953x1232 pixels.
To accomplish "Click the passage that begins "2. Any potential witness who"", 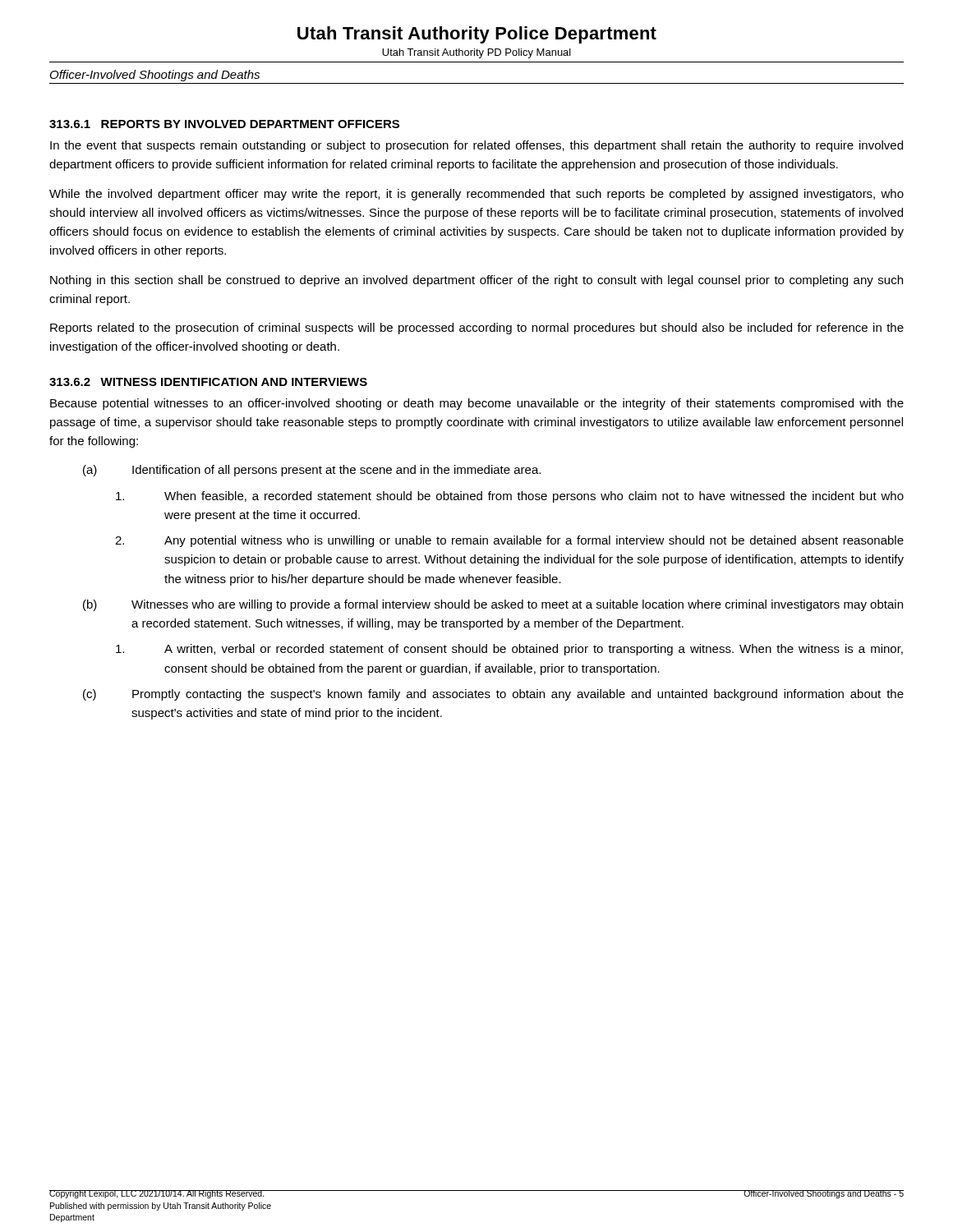I will 476,559.
